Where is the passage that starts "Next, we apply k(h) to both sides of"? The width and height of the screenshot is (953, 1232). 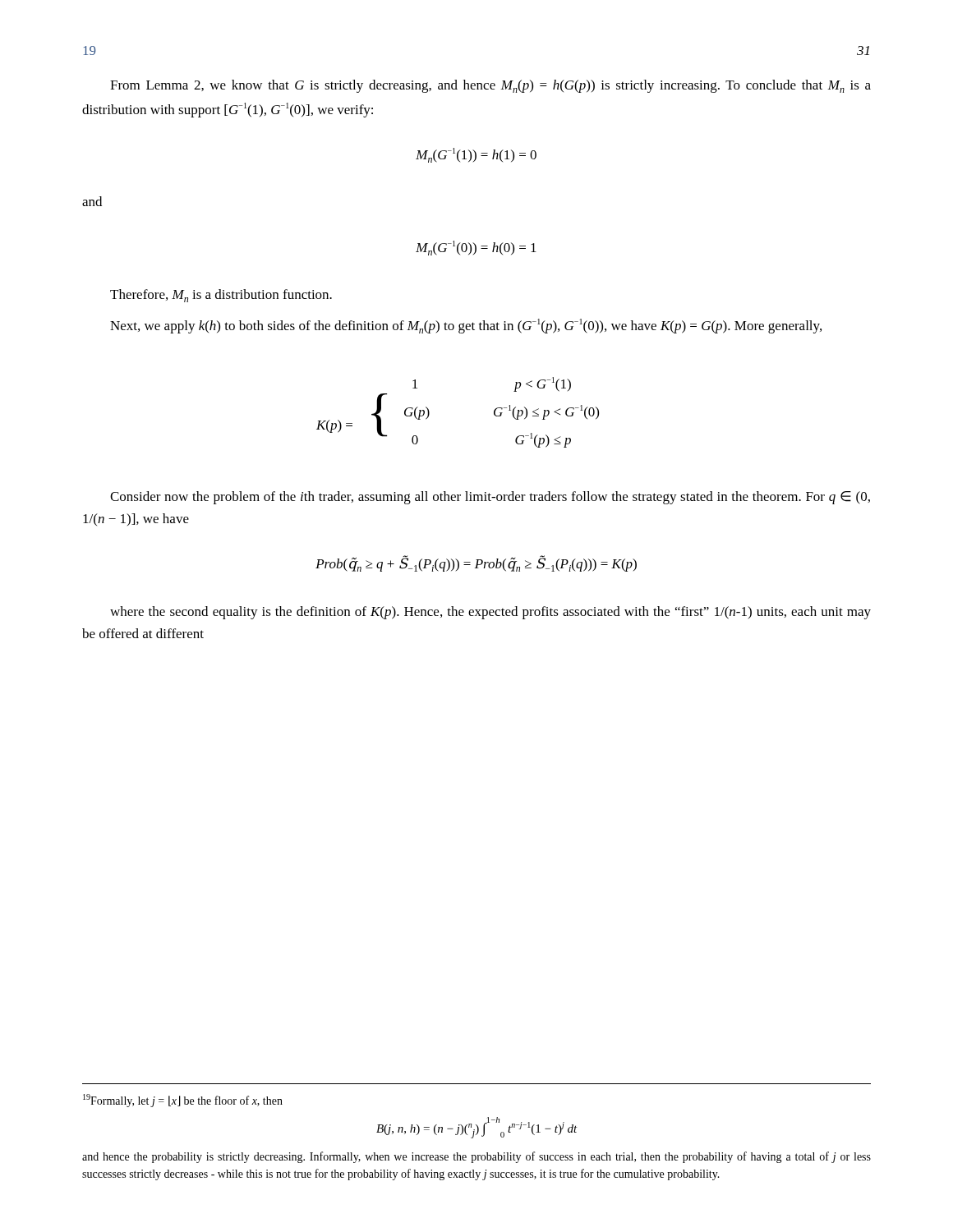[x=466, y=327]
